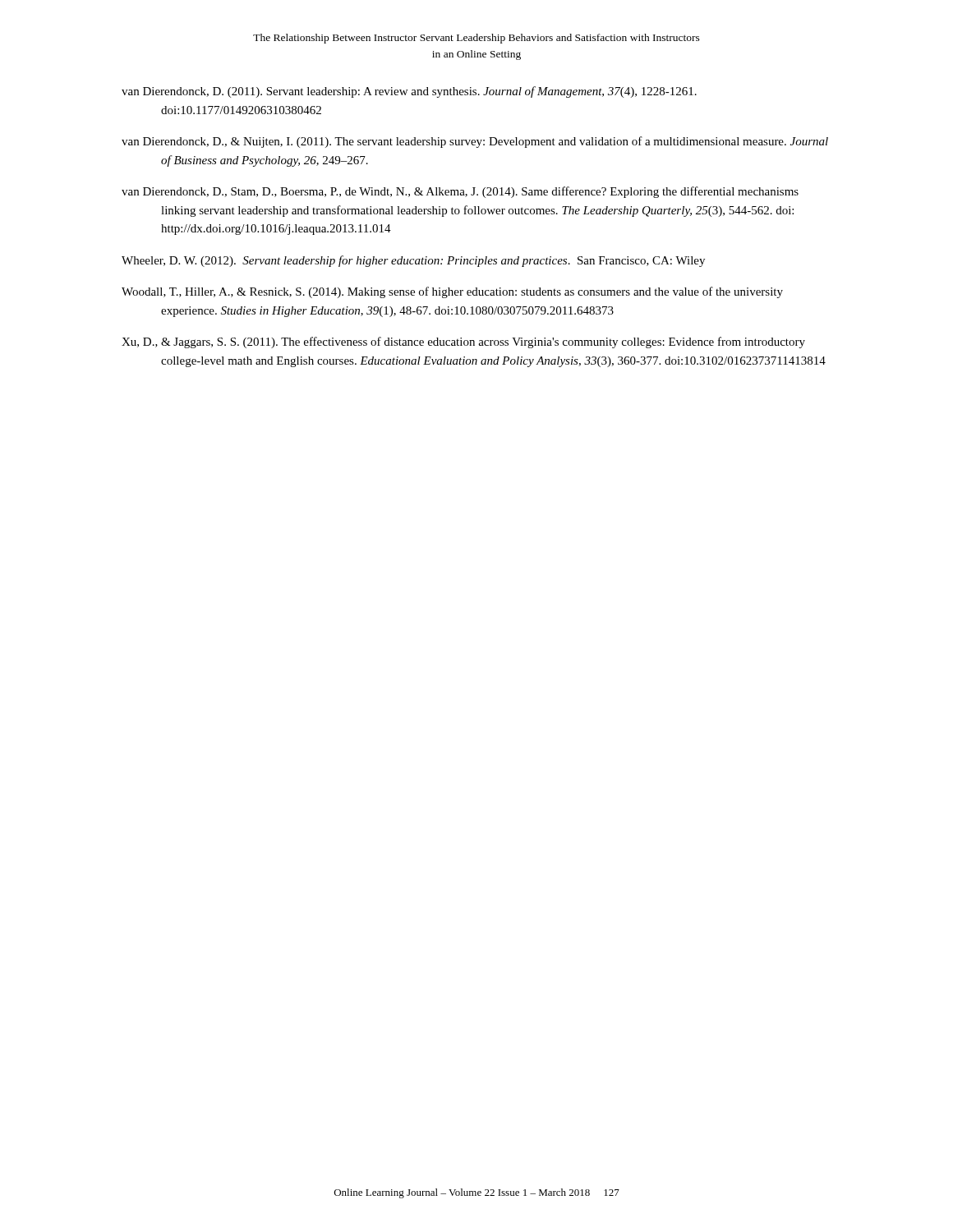Viewport: 953px width, 1232px height.
Task: Locate the list item containing "Wheeler, D. W. (2012). Servant leadership for"
Action: click(413, 260)
